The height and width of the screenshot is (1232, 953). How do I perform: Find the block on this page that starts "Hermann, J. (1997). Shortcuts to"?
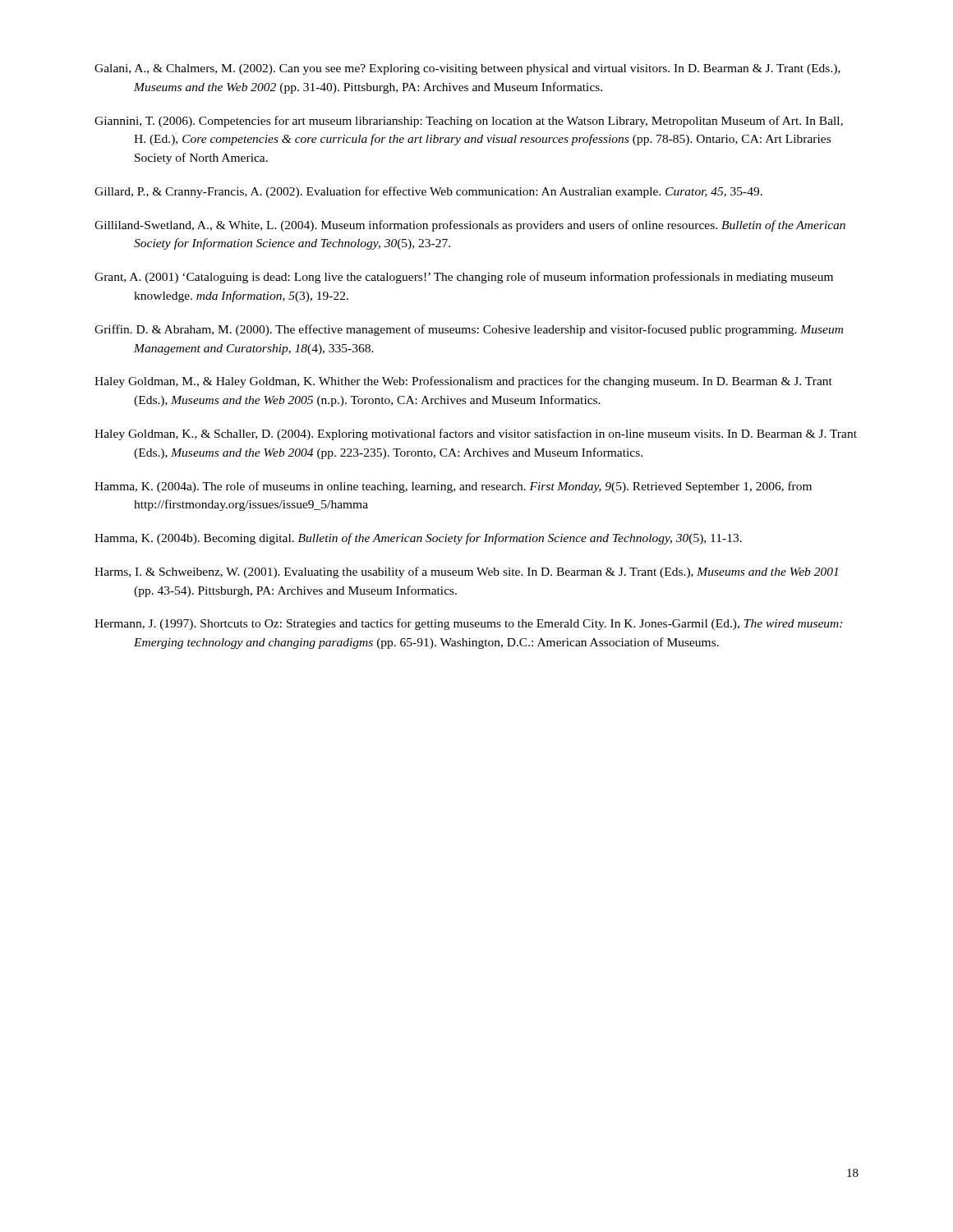click(x=469, y=633)
